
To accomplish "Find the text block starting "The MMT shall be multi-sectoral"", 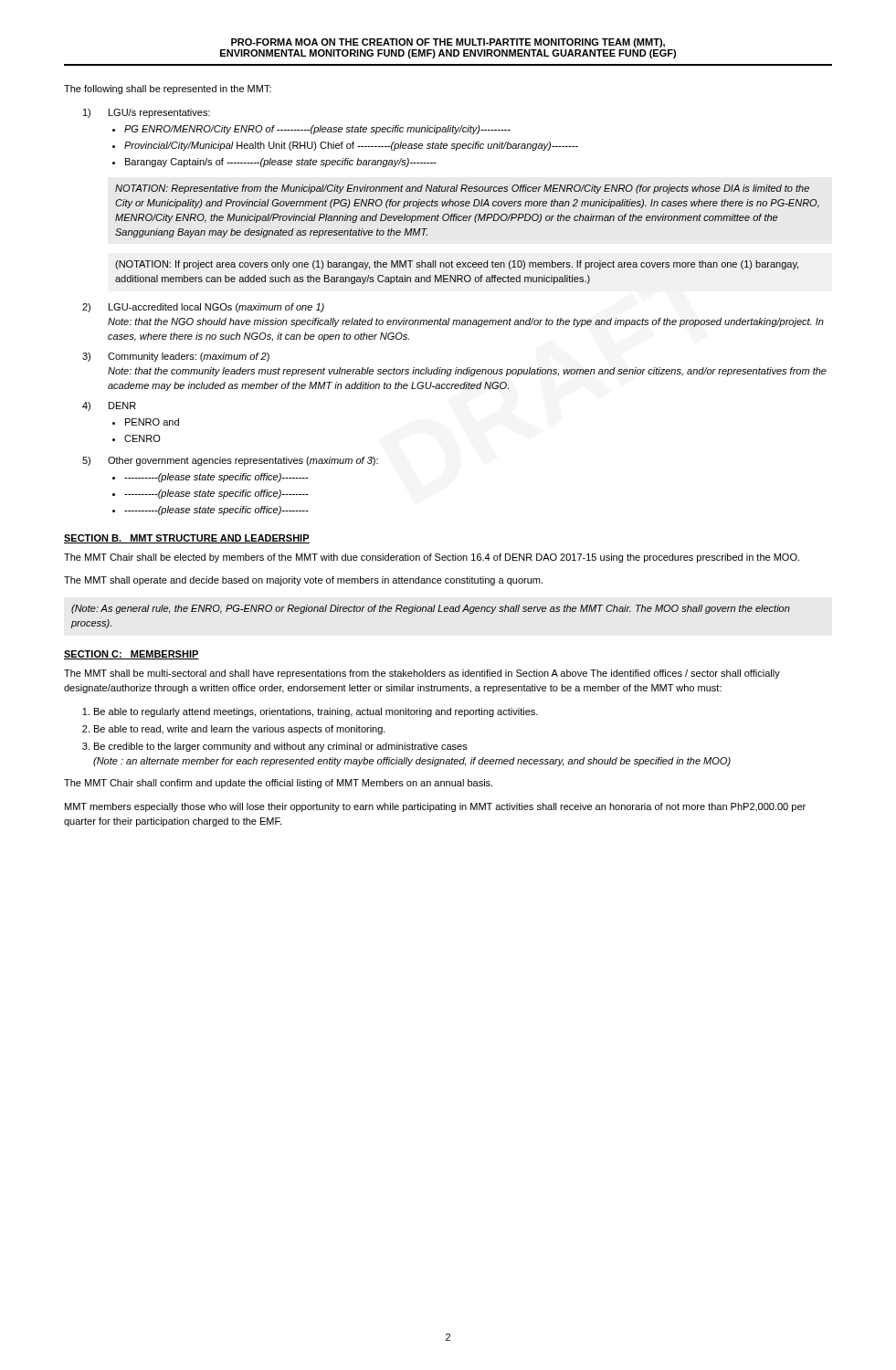I will 422,681.
